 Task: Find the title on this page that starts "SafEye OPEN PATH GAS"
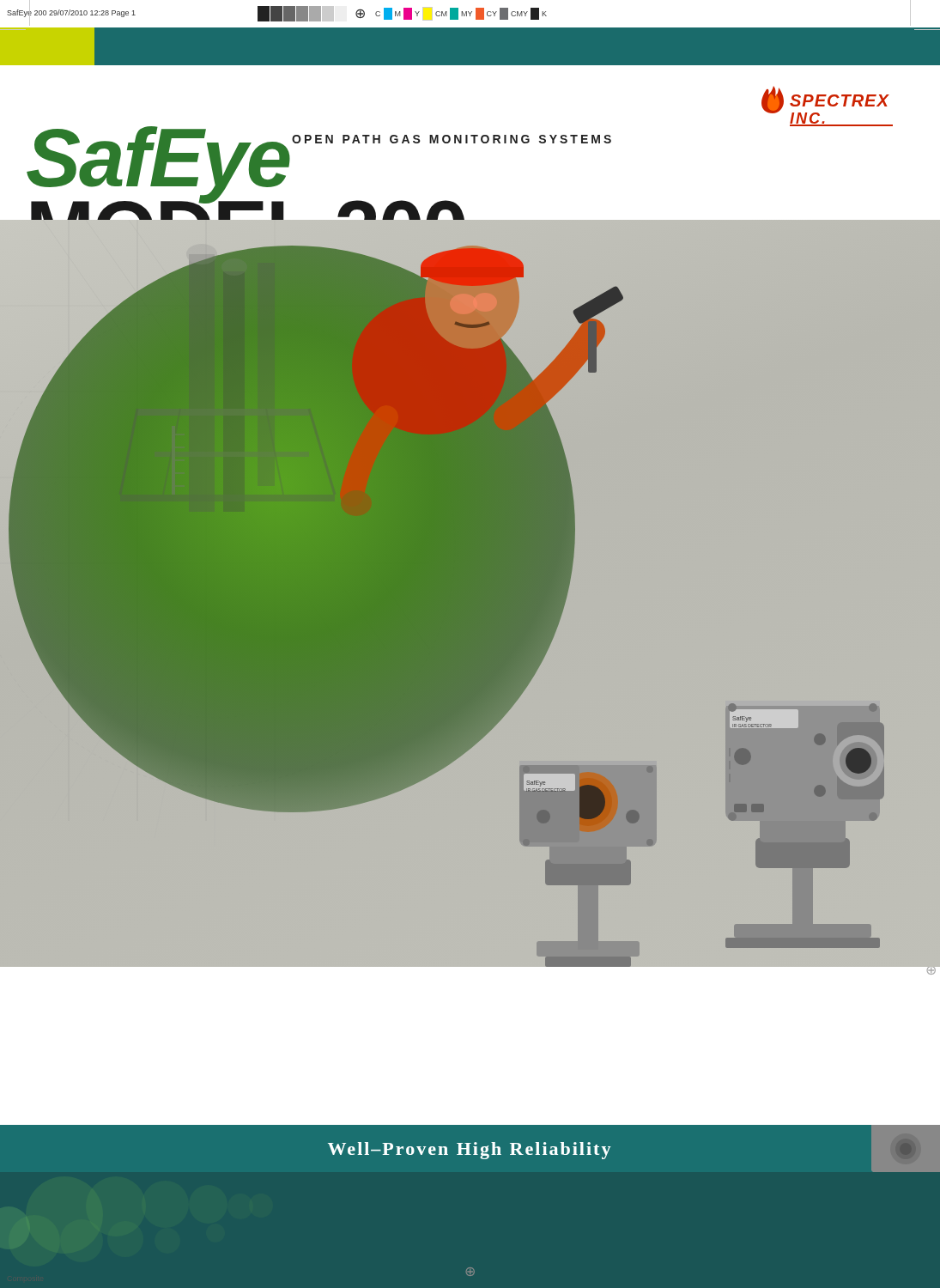click(x=483, y=173)
